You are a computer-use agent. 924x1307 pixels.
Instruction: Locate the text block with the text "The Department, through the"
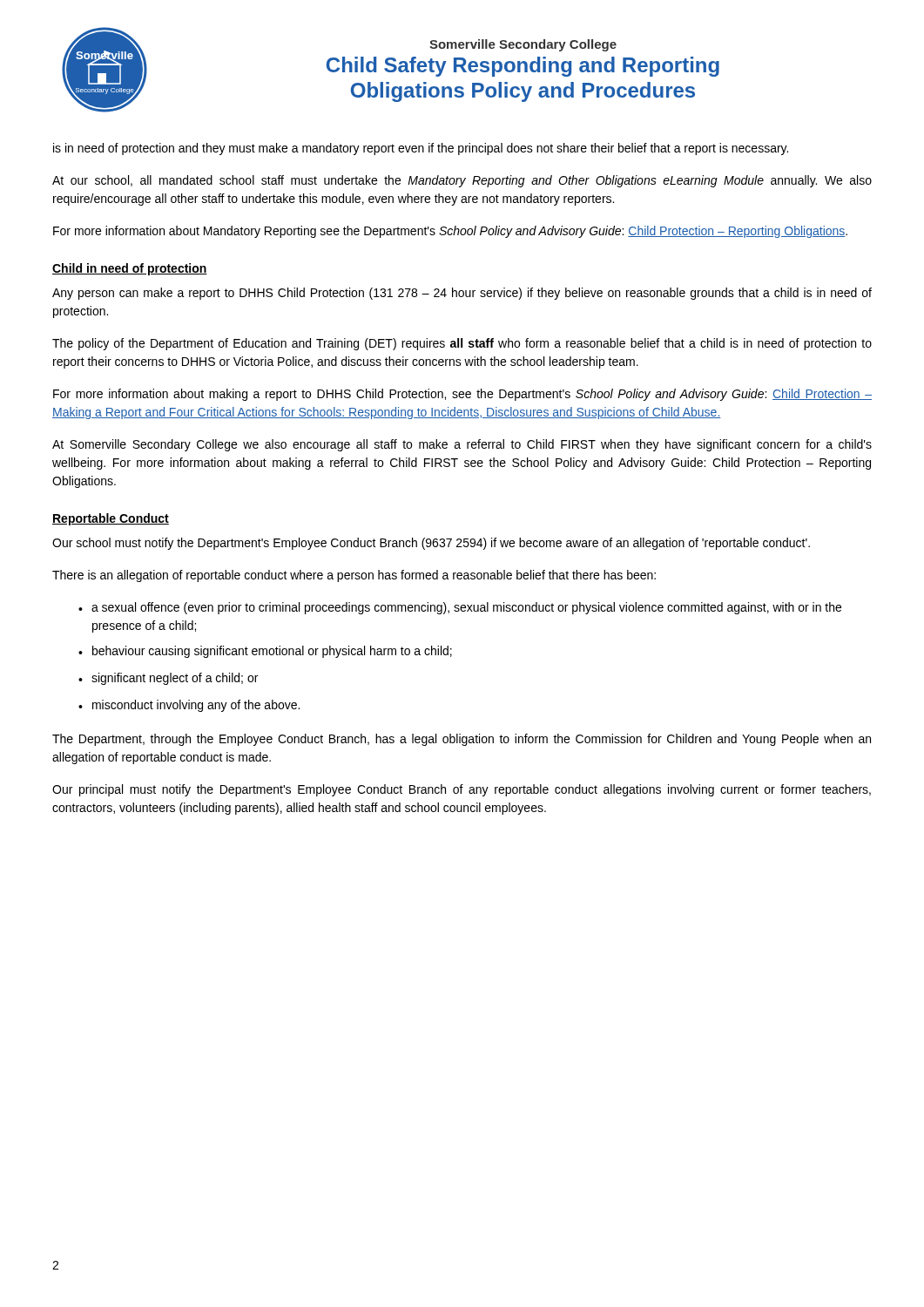click(x=462, y=748)
